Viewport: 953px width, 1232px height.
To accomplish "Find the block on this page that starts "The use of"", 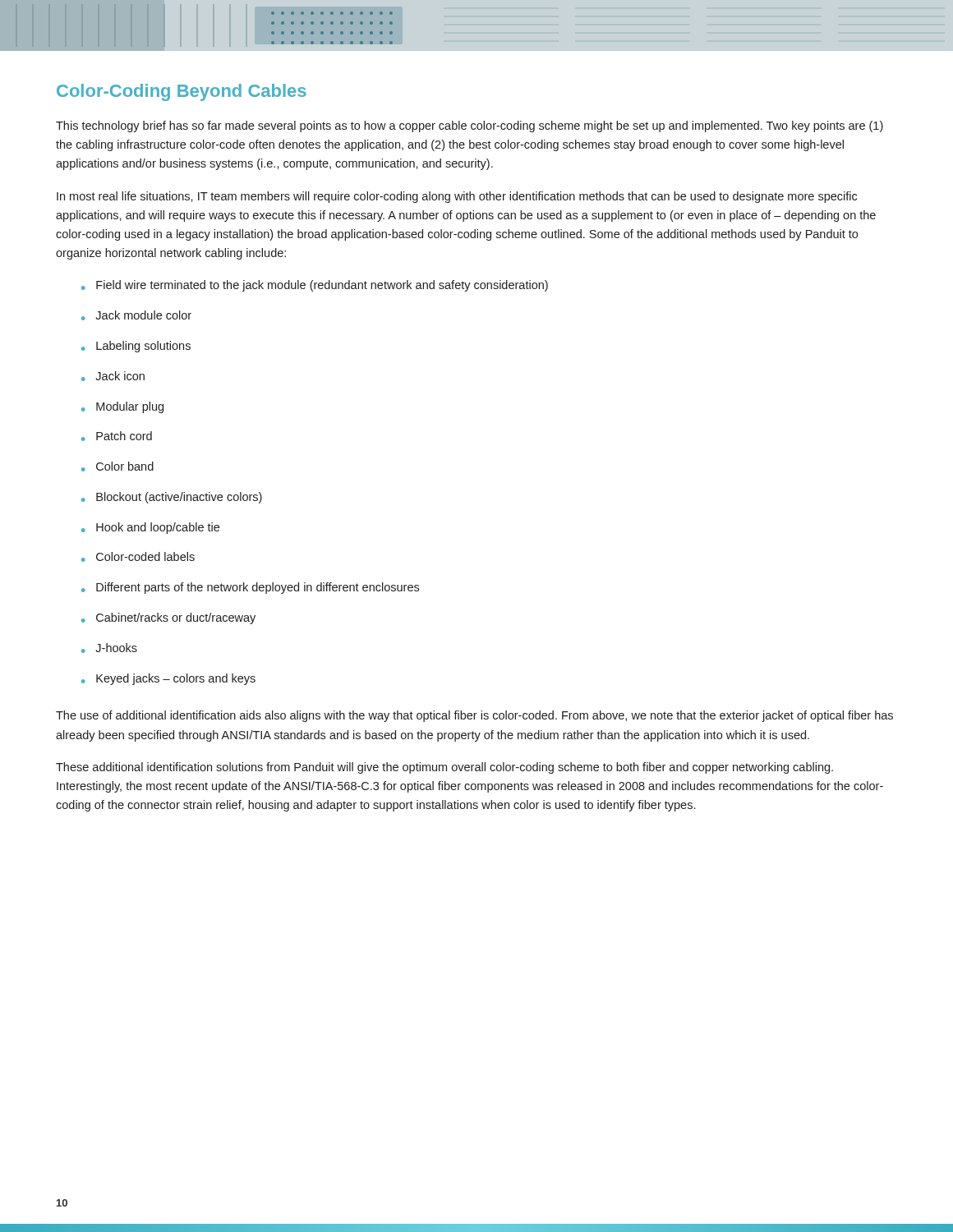I will point(475,725).
